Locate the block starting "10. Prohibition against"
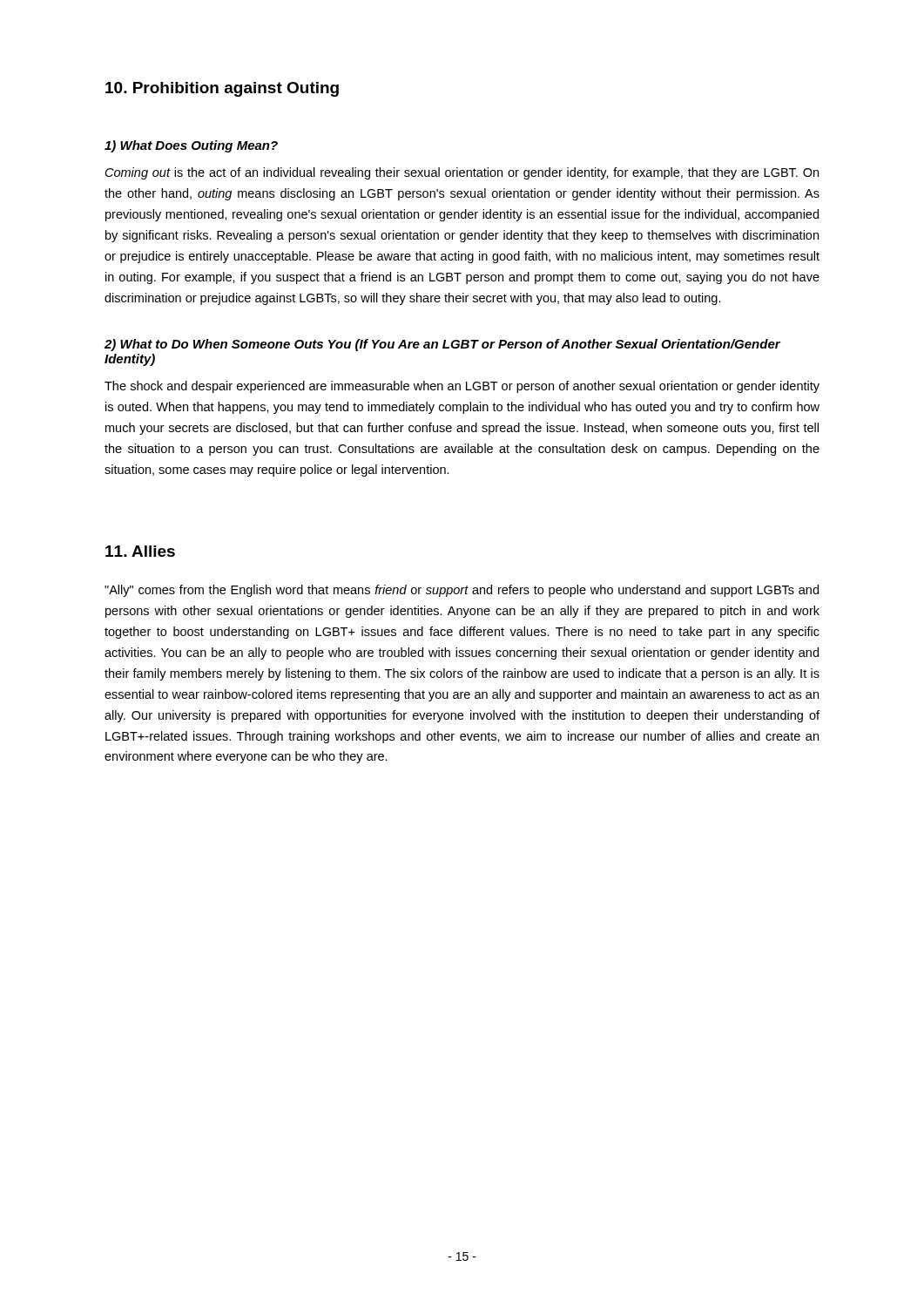 (x=222, y=88)
